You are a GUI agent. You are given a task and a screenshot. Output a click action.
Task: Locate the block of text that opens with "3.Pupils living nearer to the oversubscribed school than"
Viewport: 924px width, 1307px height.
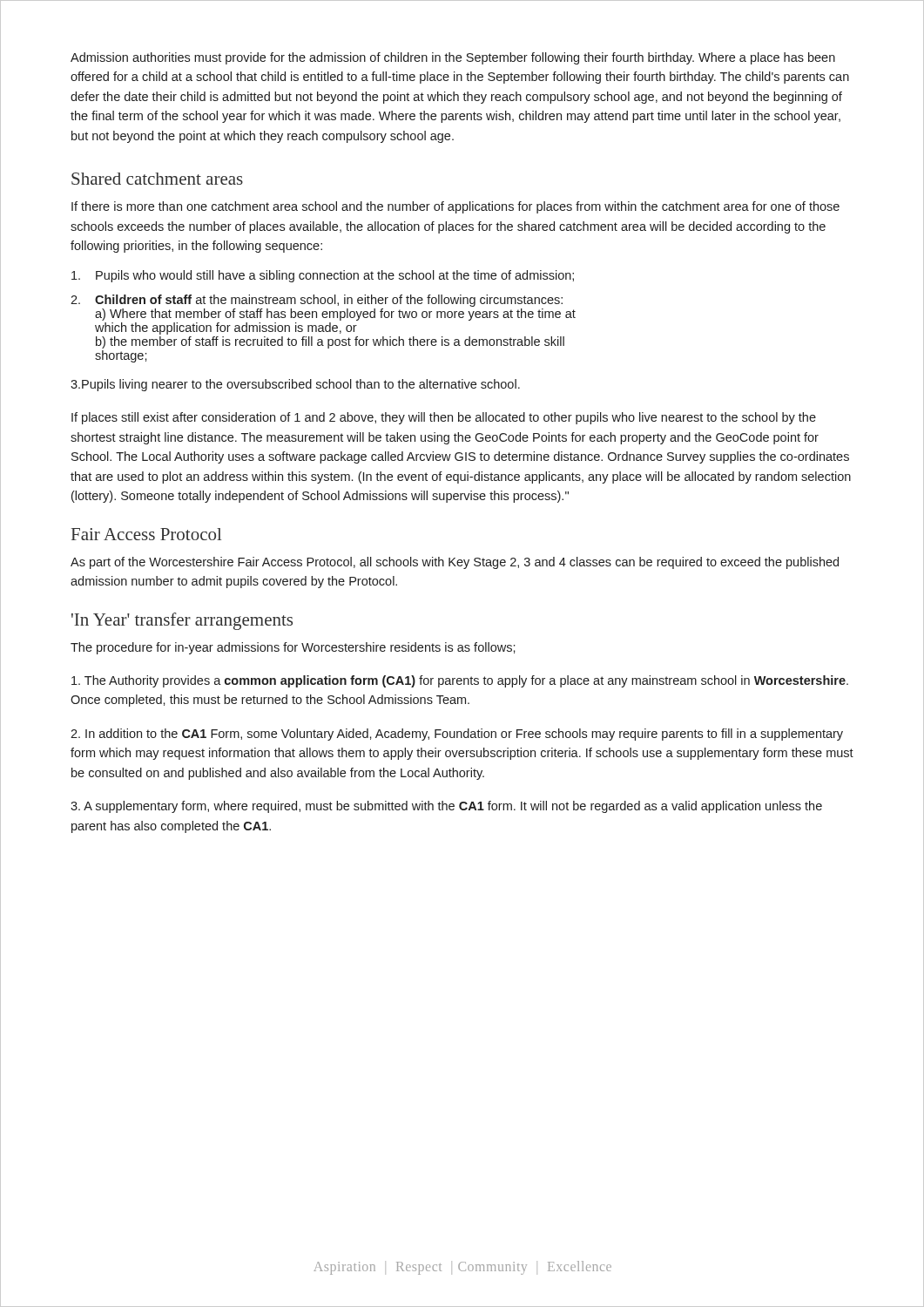click(x=295, y=384)
